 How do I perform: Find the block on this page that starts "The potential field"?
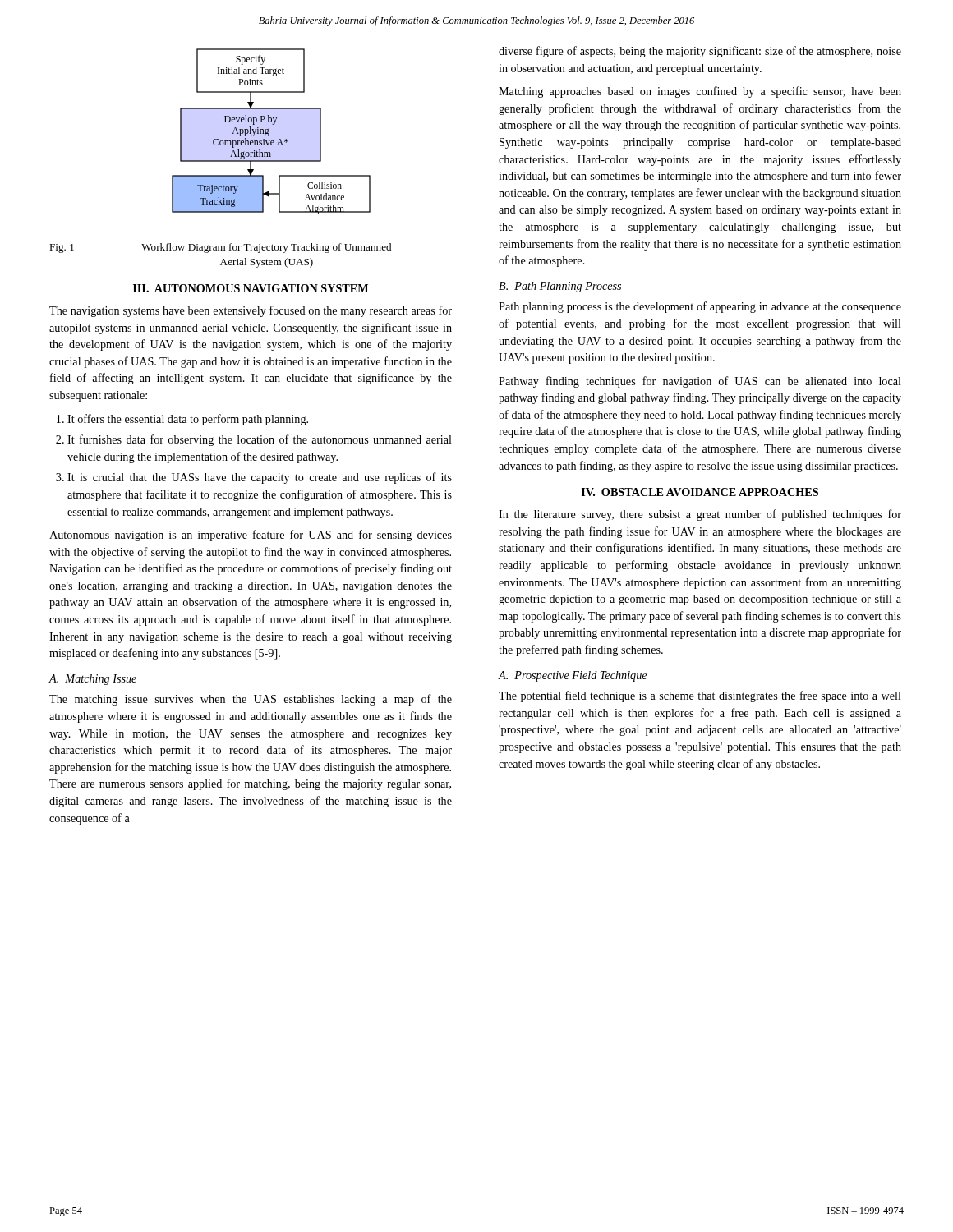coord(700,730)
